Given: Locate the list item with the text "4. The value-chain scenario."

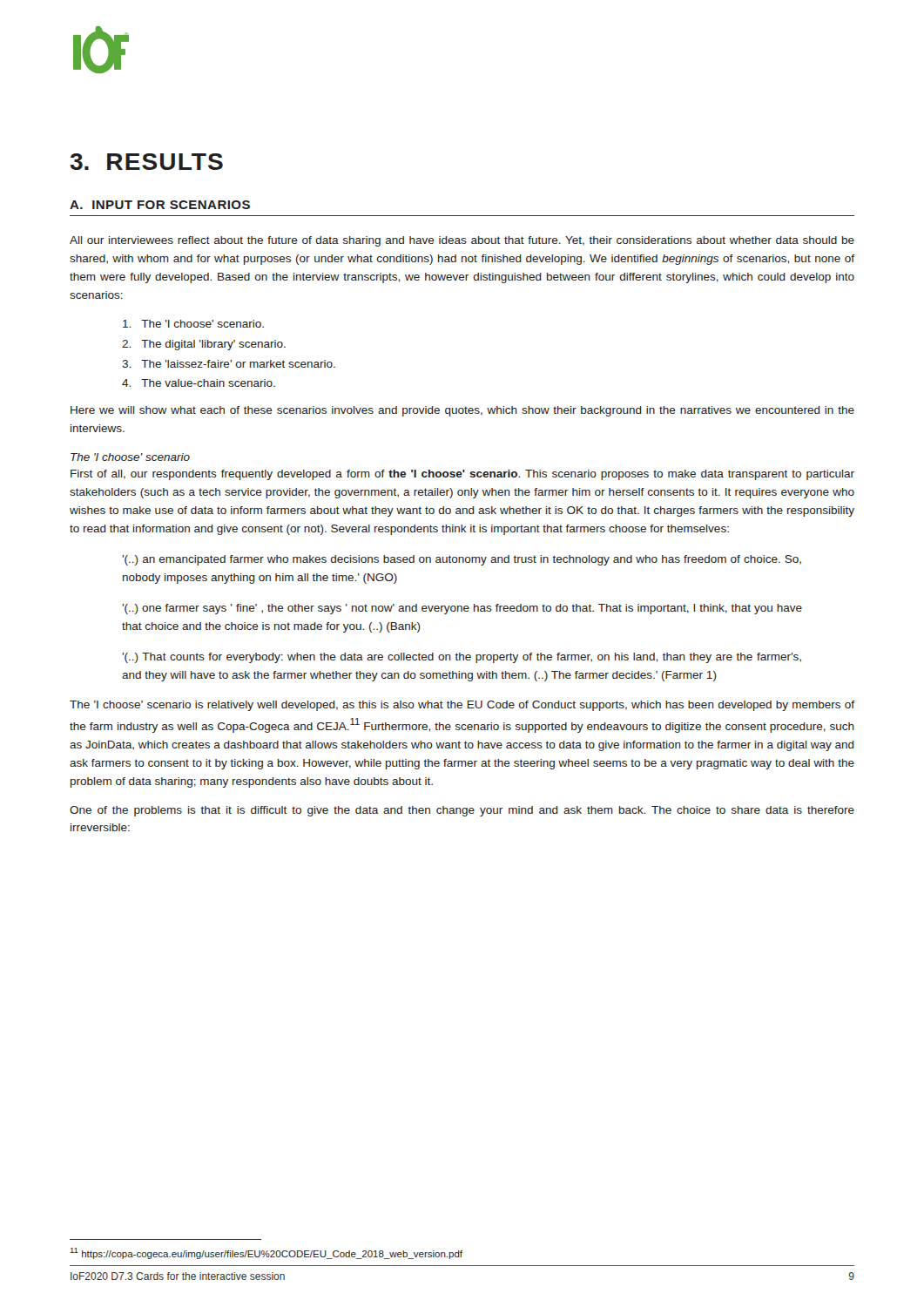Looking at the screenshot, I should pos(199,383).
